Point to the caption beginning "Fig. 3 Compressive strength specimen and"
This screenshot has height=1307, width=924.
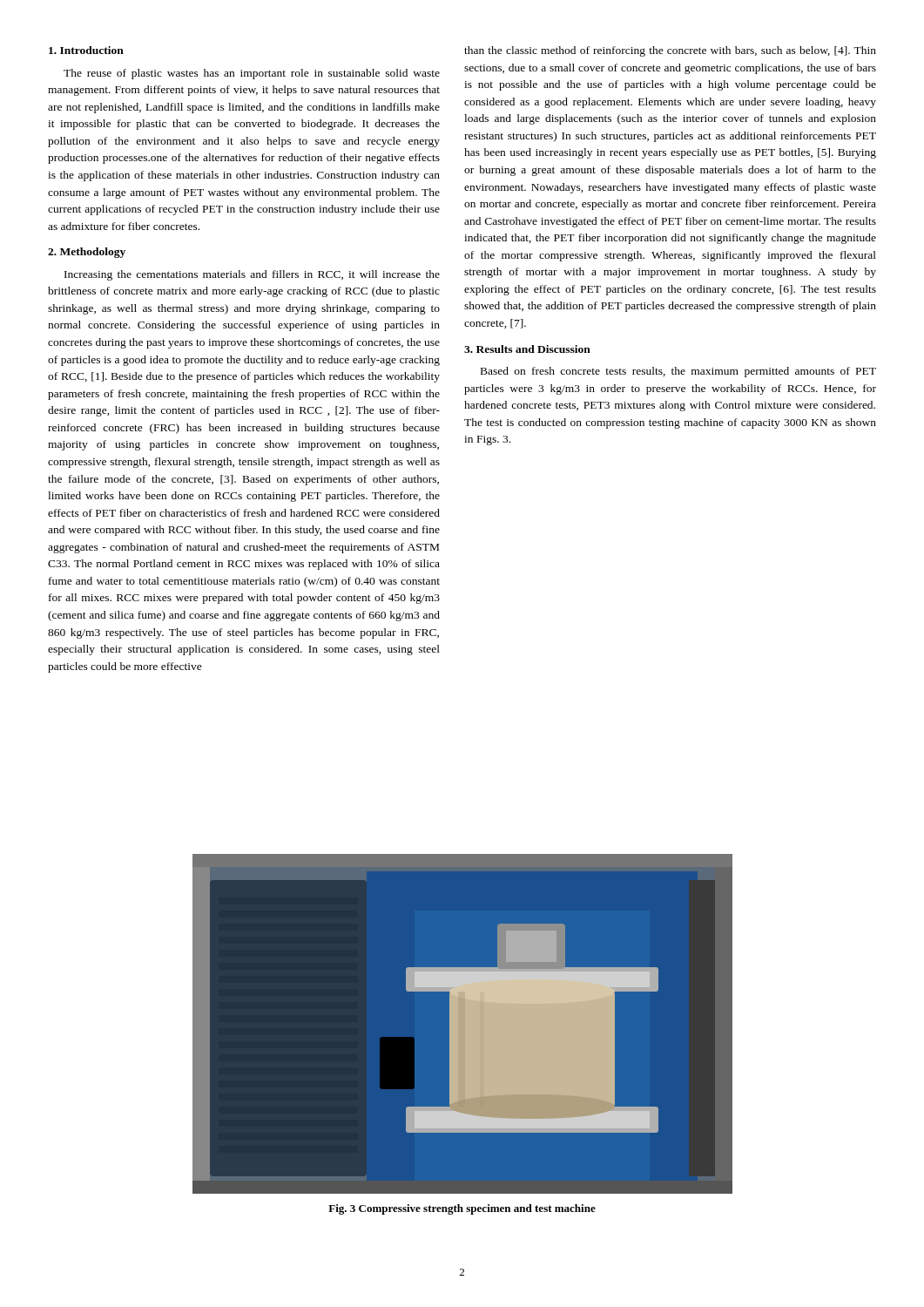(462, 1208)
